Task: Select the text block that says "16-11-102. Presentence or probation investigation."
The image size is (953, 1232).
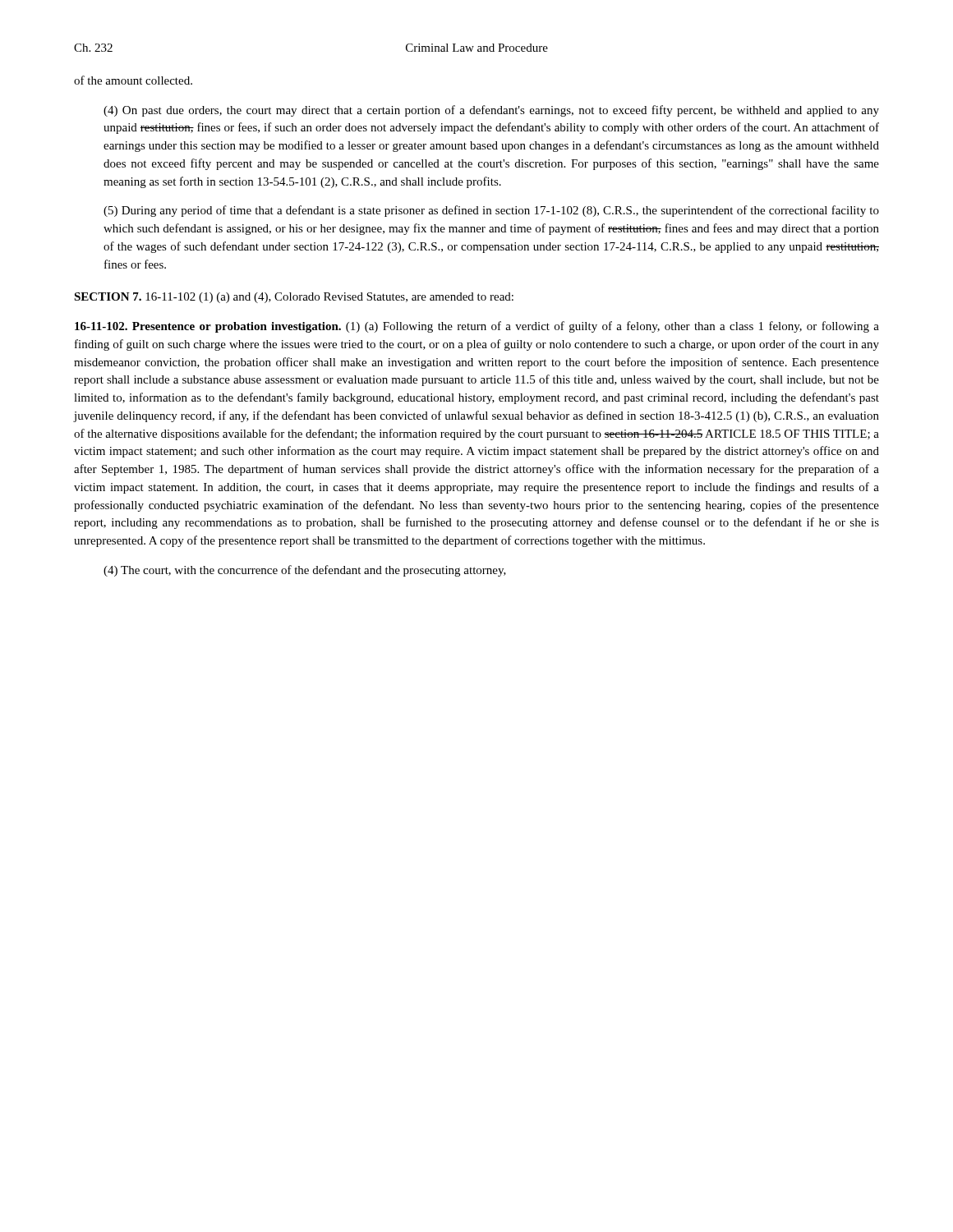Action: (x=476, y=433)
